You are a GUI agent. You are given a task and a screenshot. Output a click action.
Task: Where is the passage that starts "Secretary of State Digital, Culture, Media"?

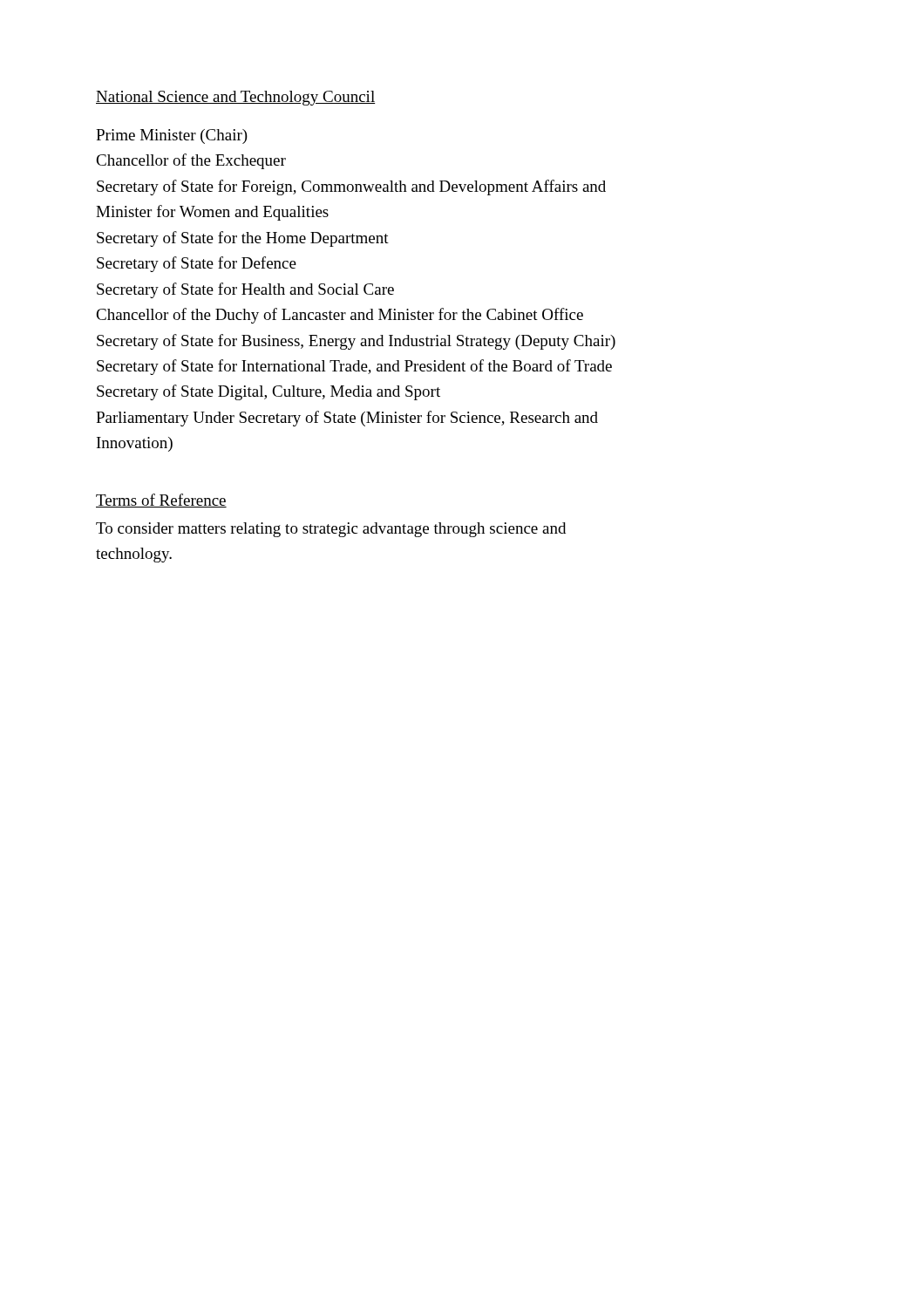[268, 391]
